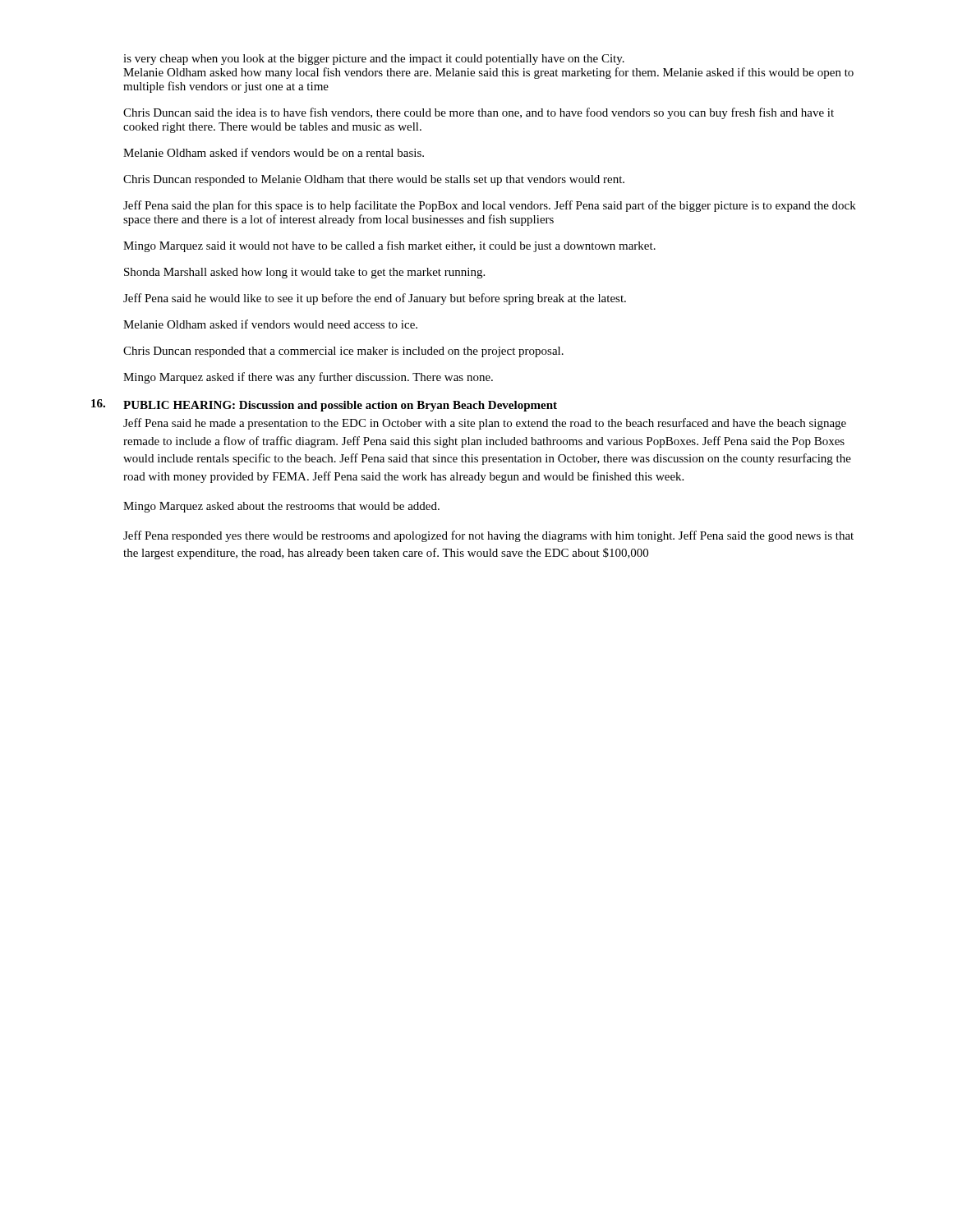
Task: Find the text block with the text "Jeff Pena said he would like"
Action: (493, 299)
